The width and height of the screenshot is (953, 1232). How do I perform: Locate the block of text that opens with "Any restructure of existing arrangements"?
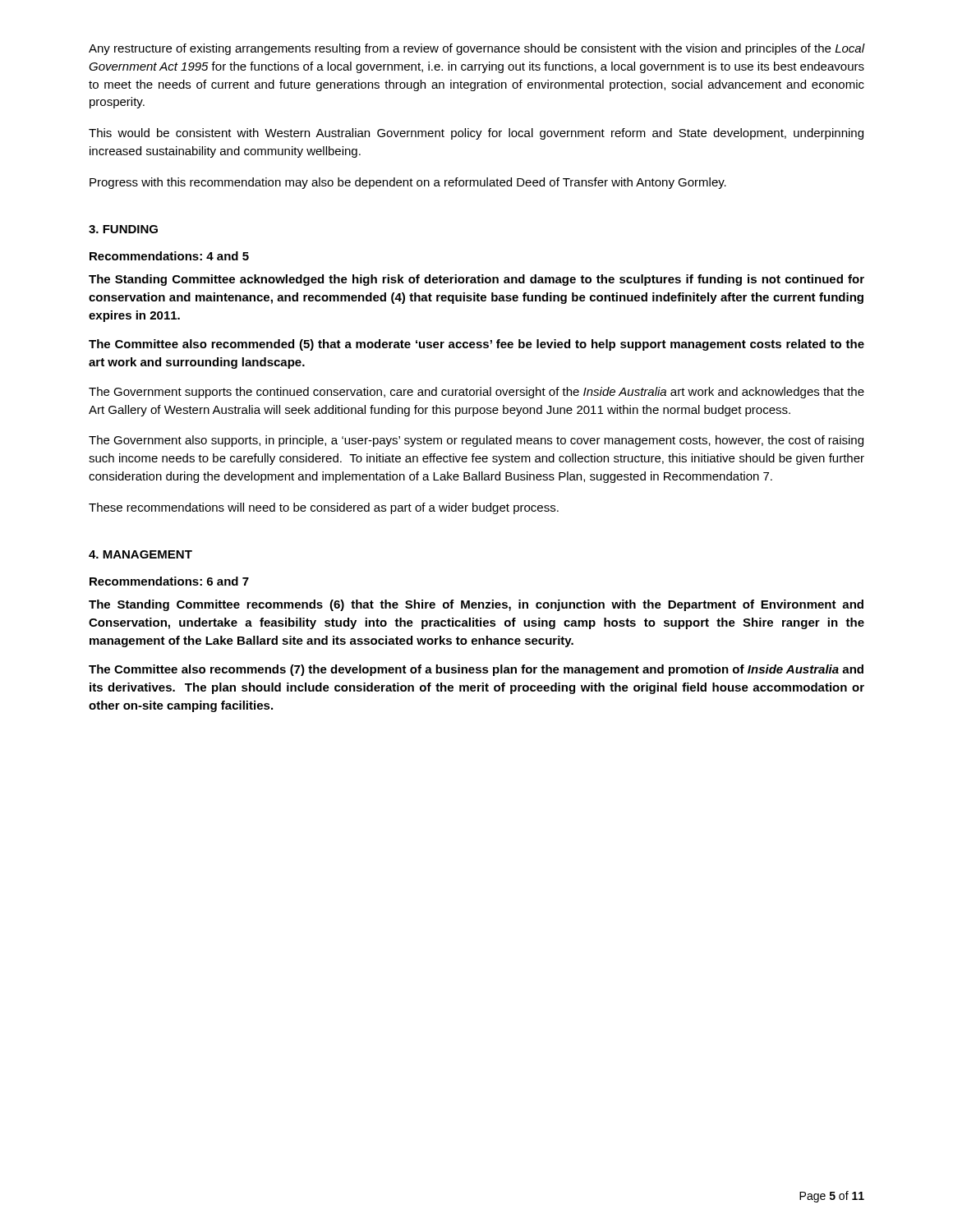[x=476, y=75]
